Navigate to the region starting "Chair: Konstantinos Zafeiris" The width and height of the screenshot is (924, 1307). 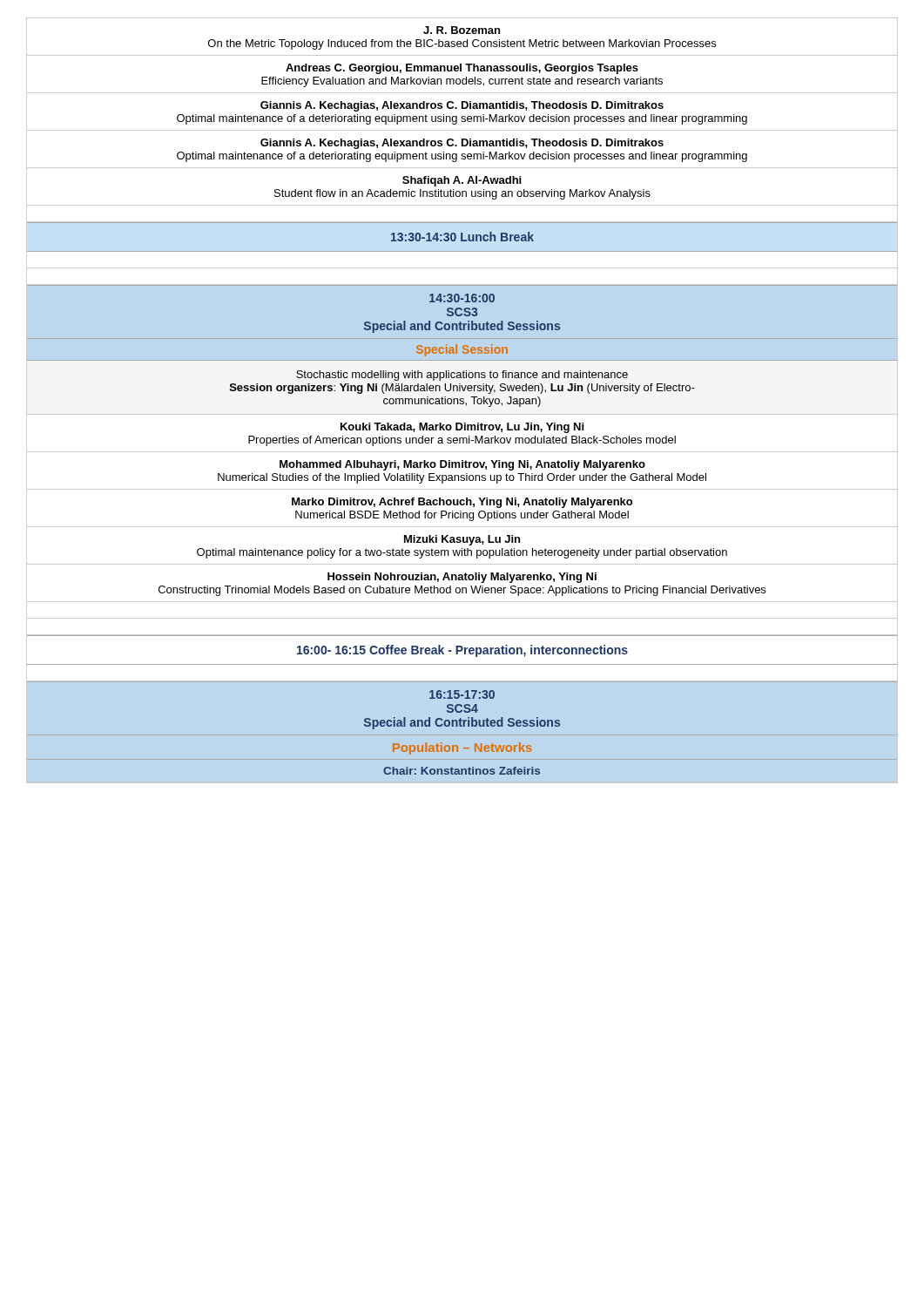(x=462, y=771)
